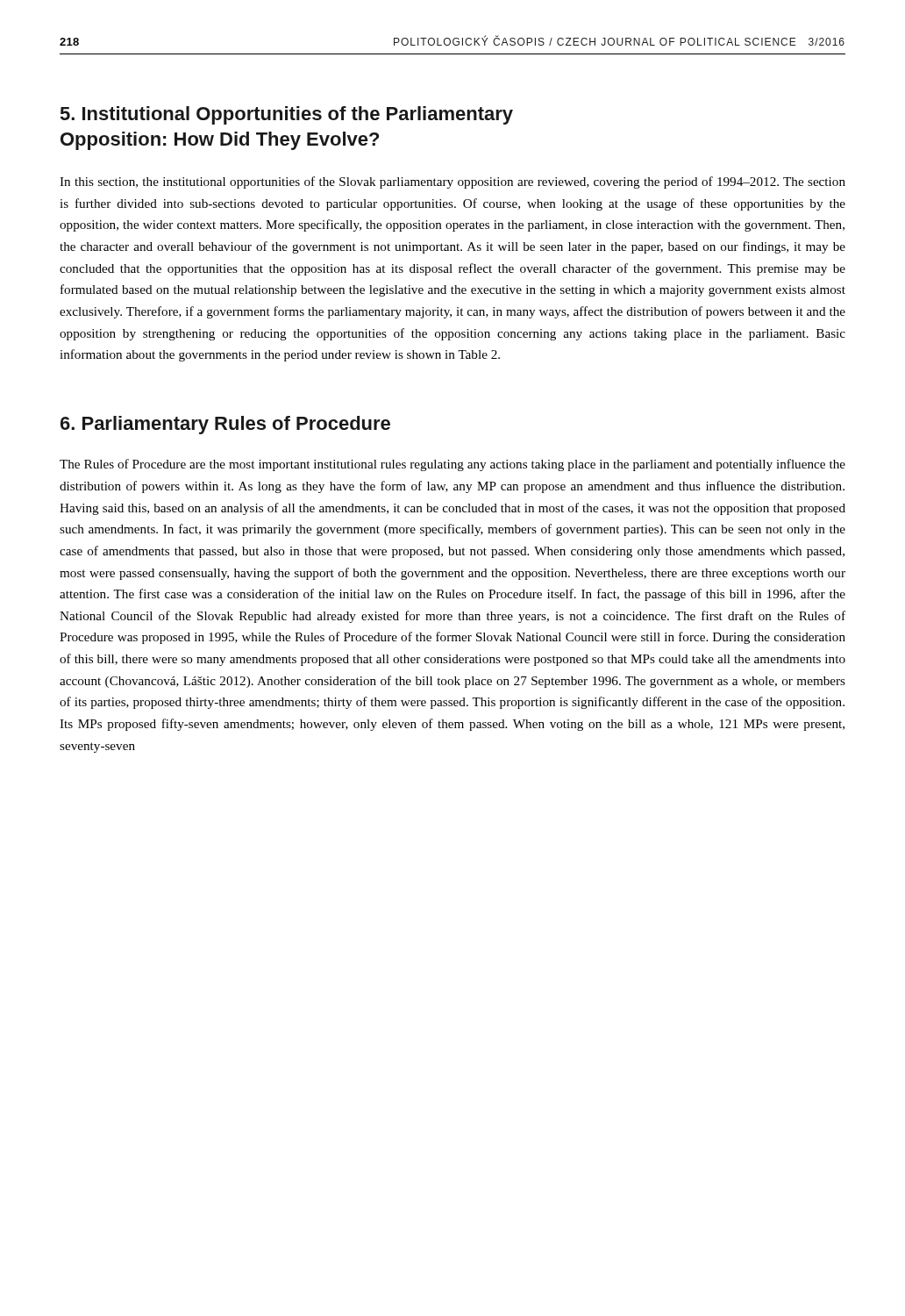This screenshot has width=905, height=1316.
Task: Point to the element starting "In this section, the"
Action: tap(452, 268)
